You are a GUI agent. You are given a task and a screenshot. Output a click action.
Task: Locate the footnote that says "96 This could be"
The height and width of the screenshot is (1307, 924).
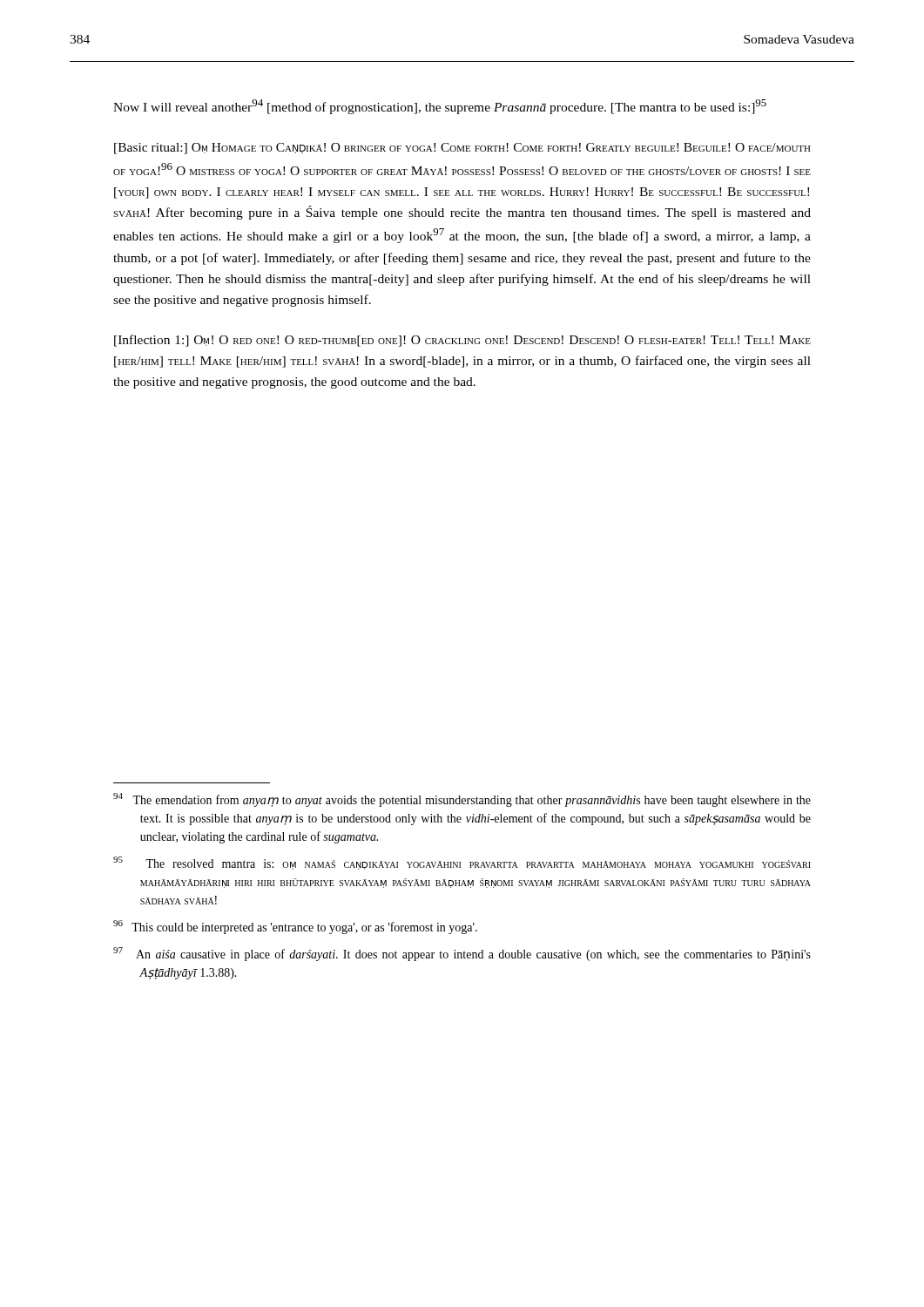[295, 926]
